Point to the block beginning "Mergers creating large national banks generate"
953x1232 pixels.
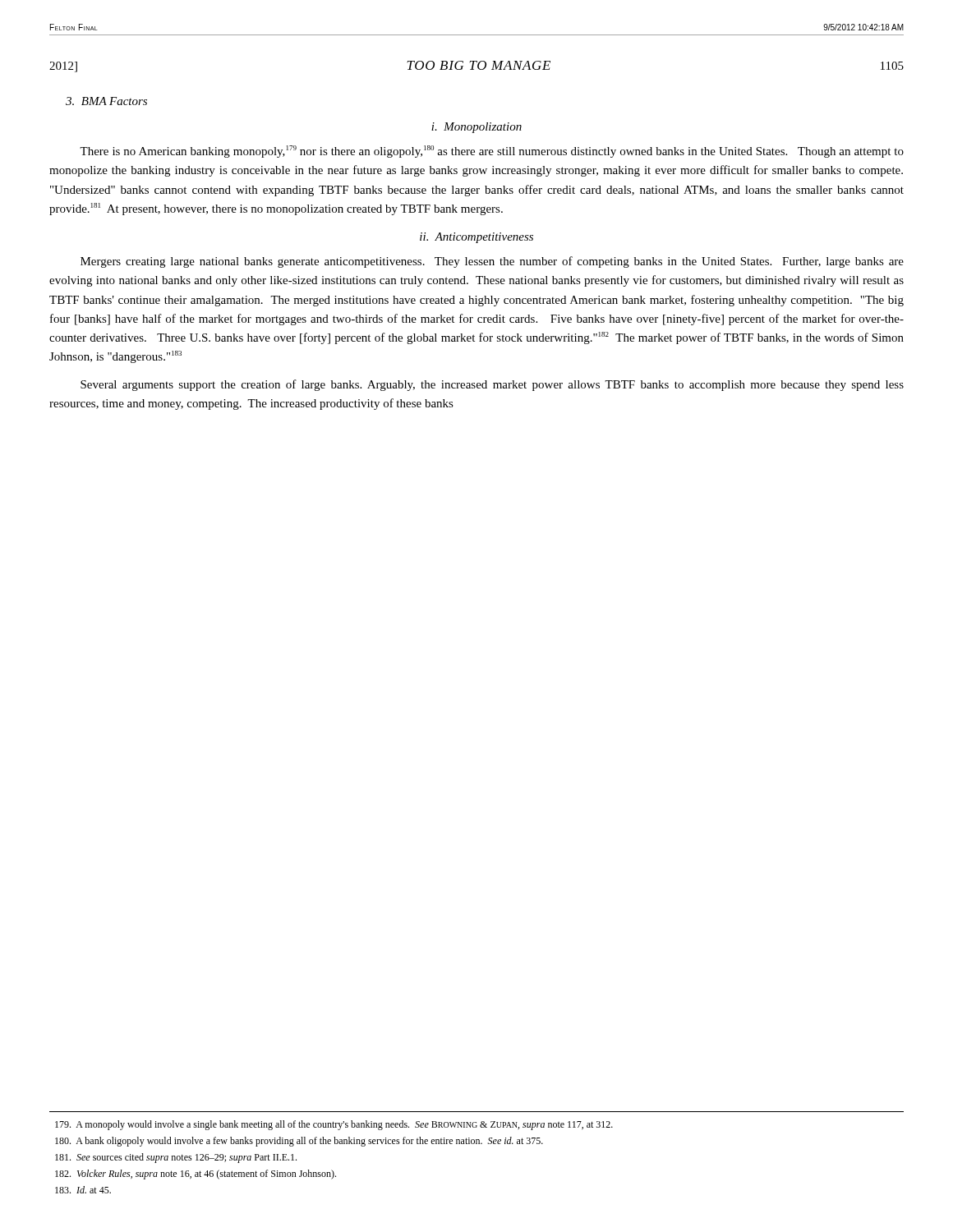476,309
